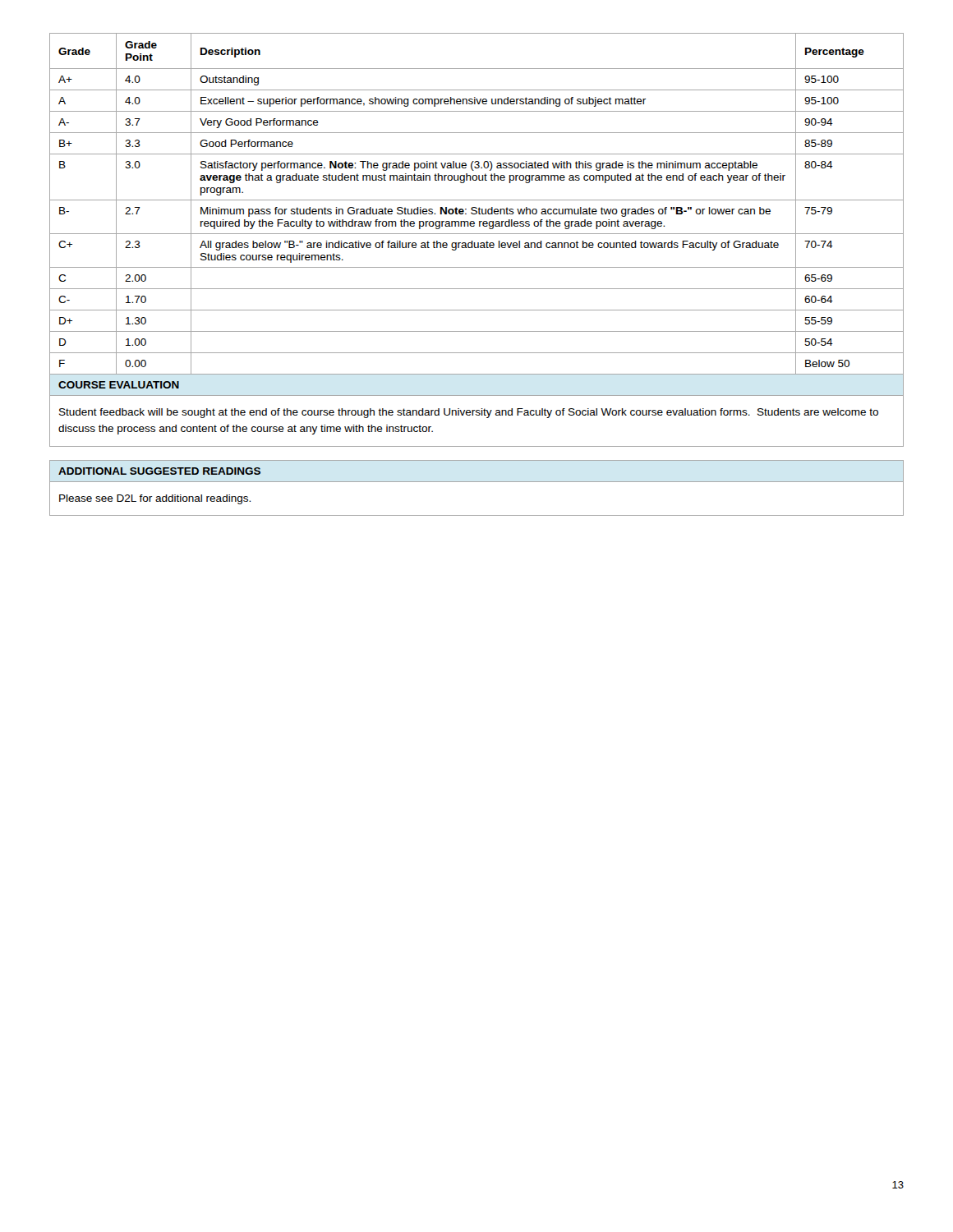The height and width of the screenshot is (1232, 953).
Task: Locate the text that reads "Please see D2L for additional readings."
Action: coord(155,498)
